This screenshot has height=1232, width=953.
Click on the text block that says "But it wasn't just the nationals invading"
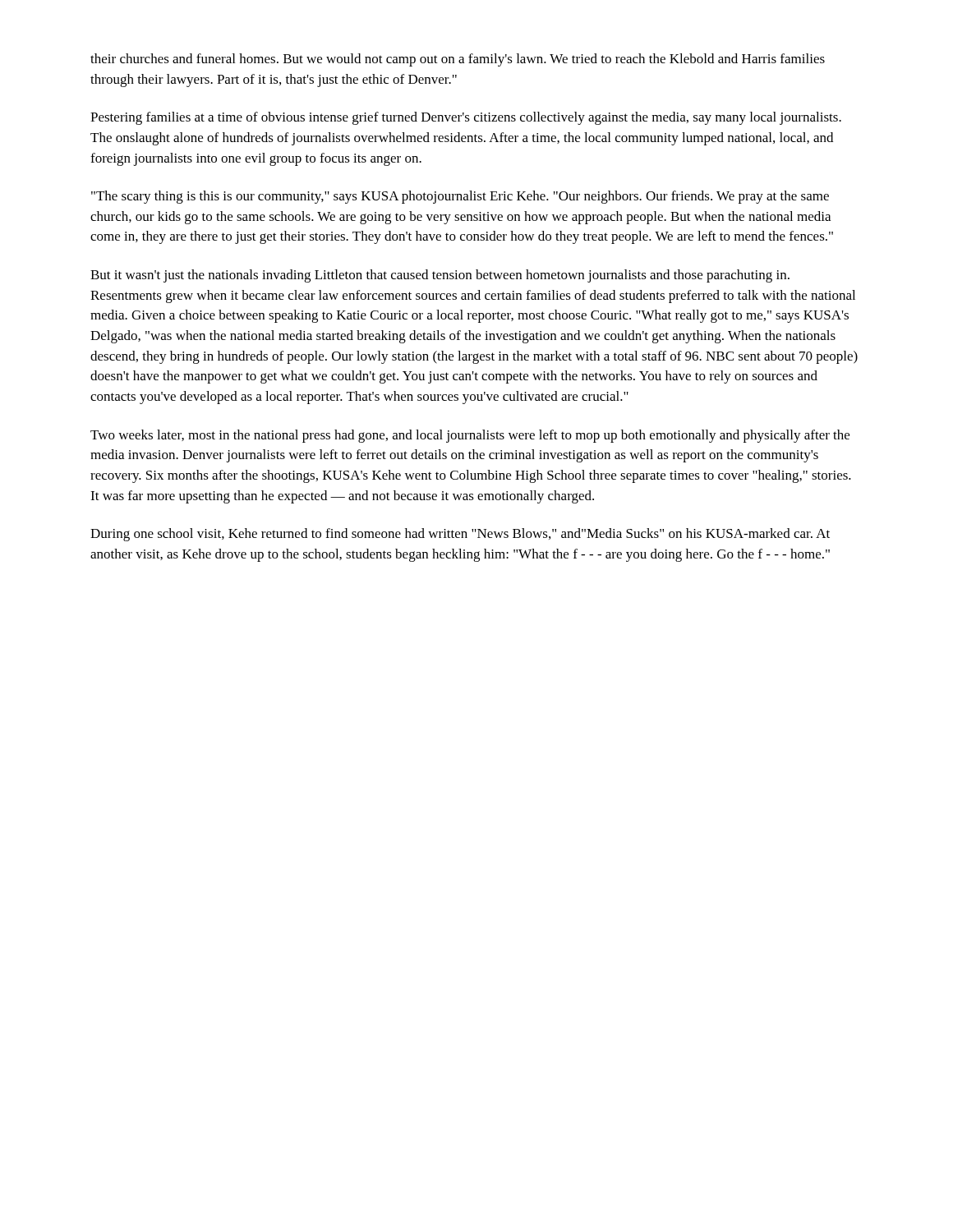click(474, 336)
